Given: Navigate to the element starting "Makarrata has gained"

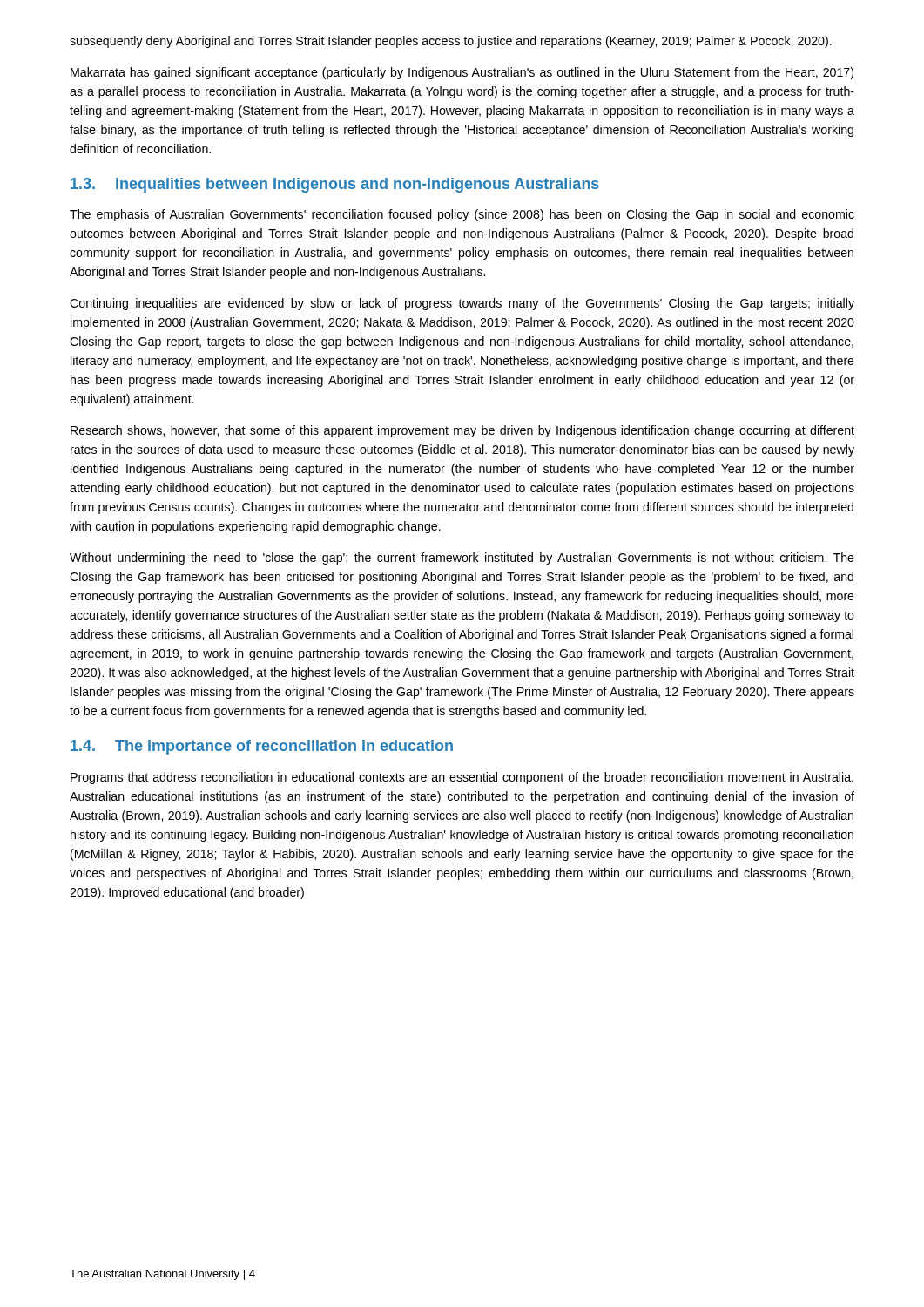Looking at the screenshot, I should click(462, 111).
